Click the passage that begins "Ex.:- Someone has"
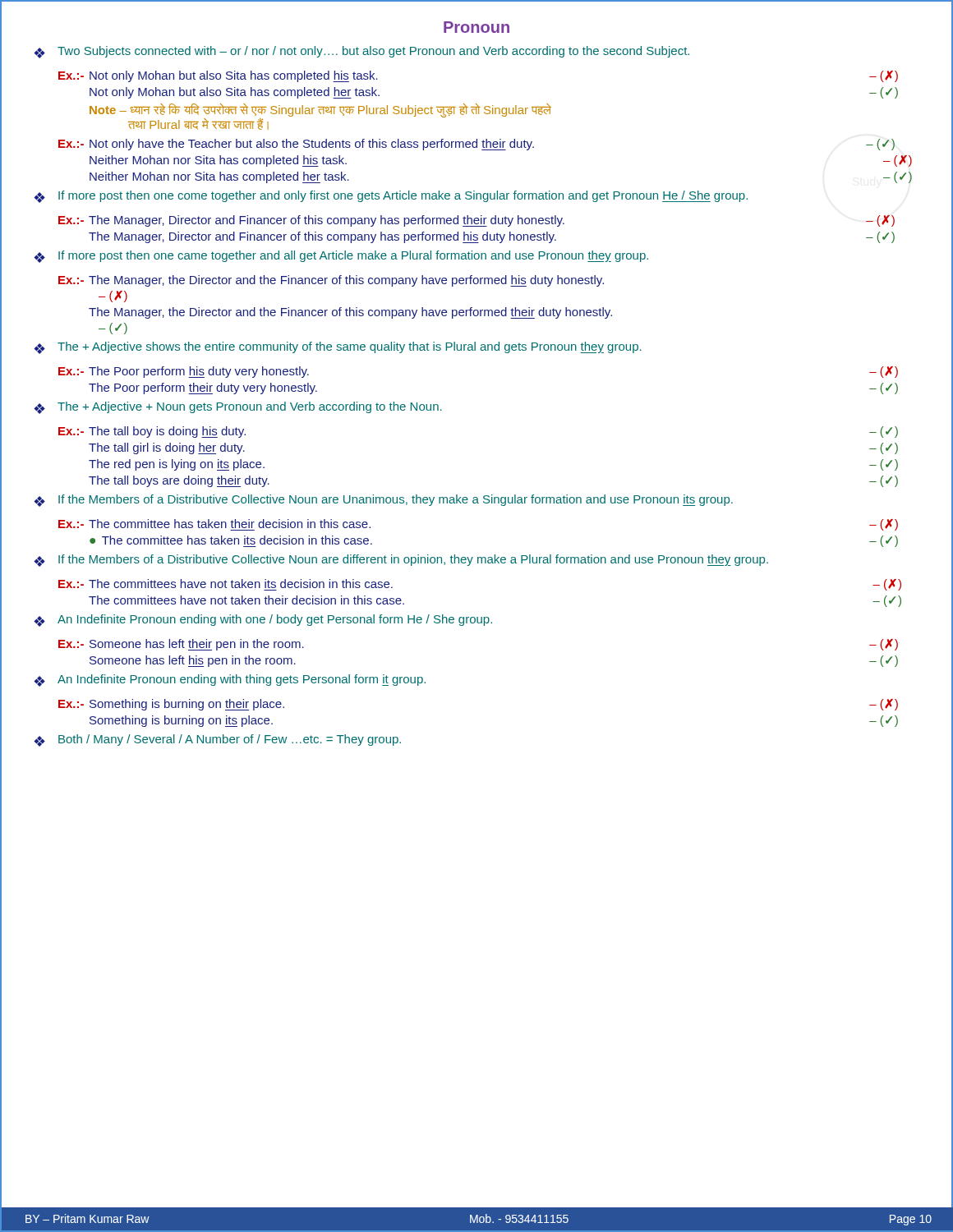Screen dimensions: 1232x953 point(177,644)
